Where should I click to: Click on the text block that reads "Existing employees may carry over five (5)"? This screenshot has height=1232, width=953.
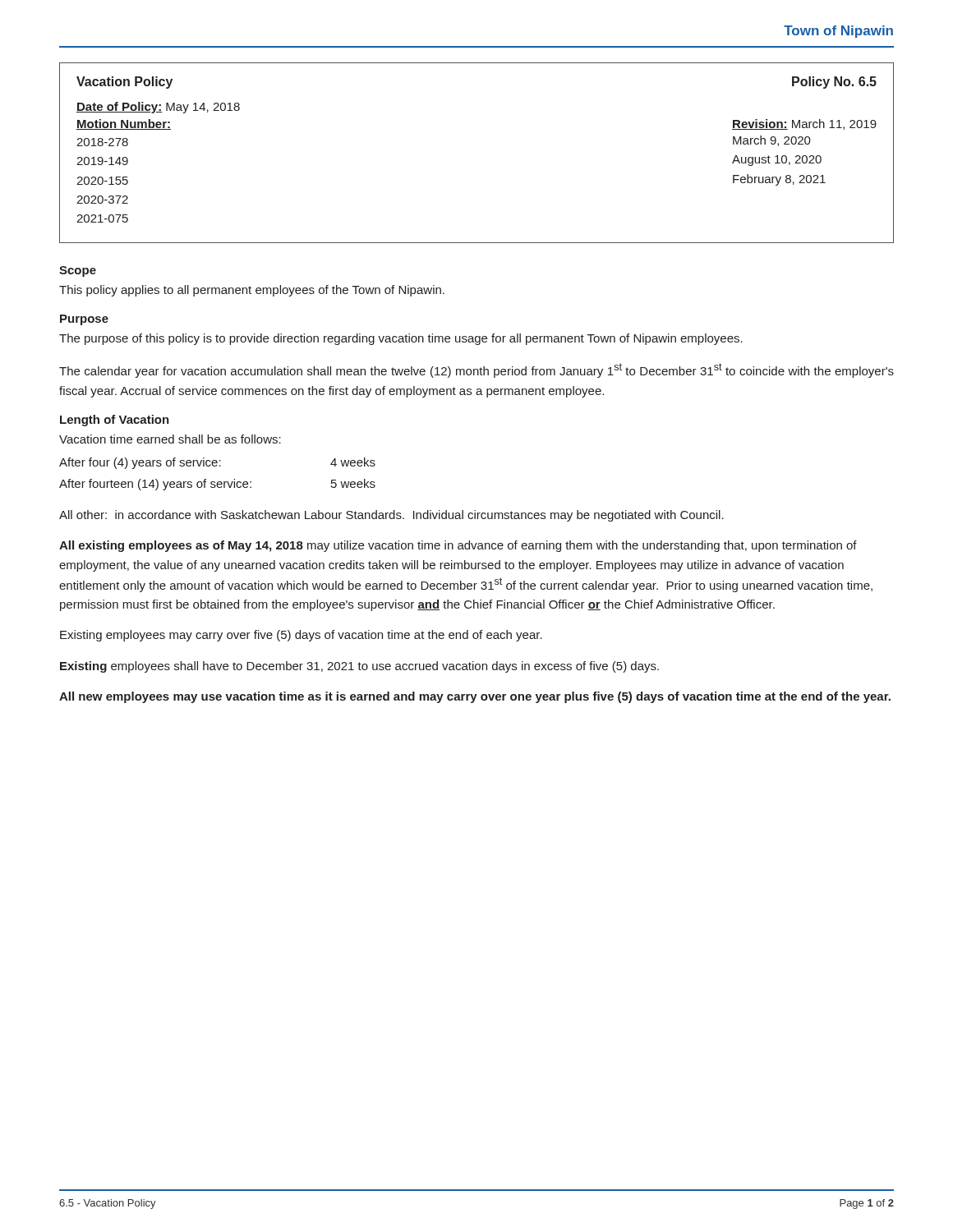[301, 635]
